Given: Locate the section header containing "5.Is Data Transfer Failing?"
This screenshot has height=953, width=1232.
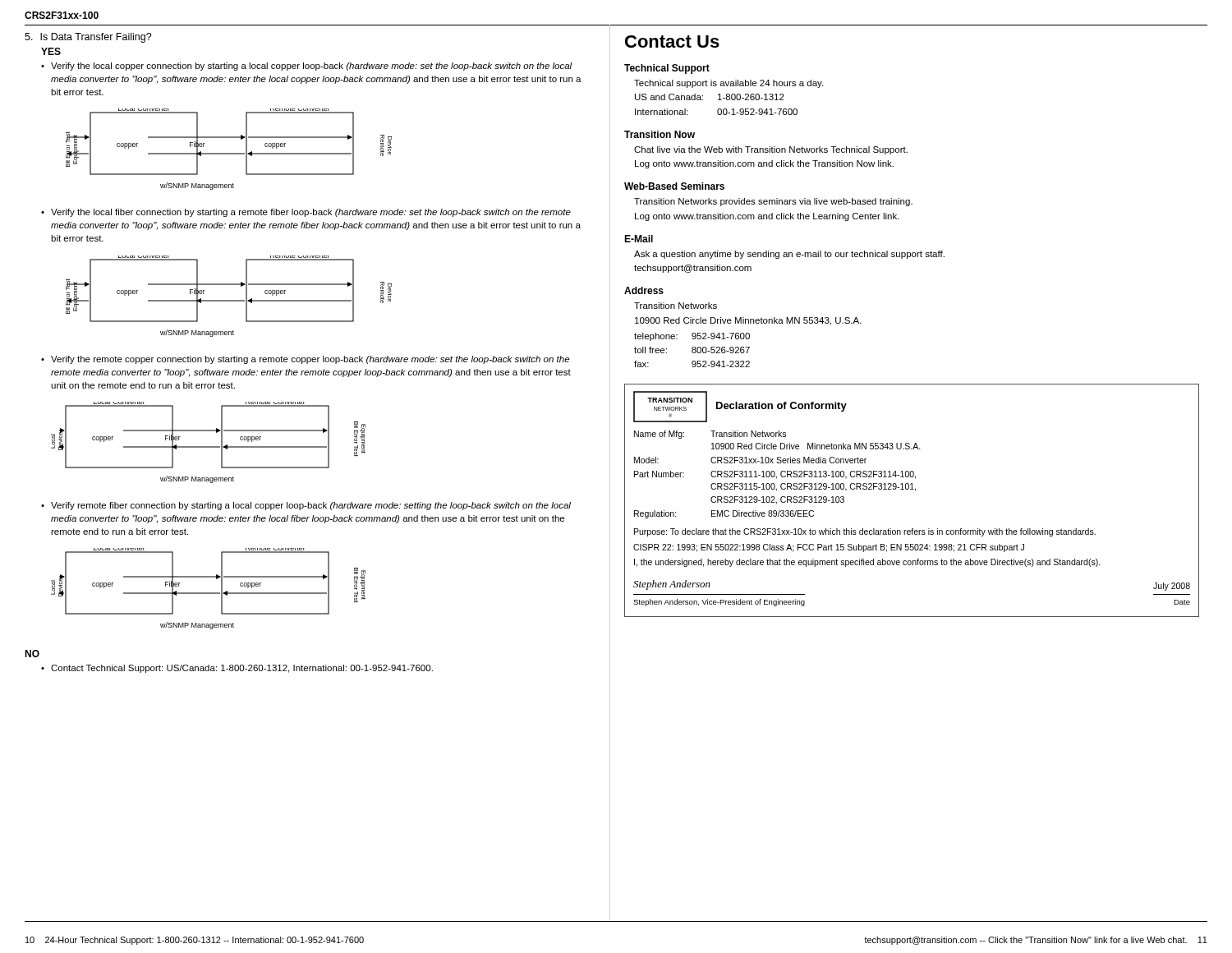Looking at the screenshot, I should tap(88, 37).
